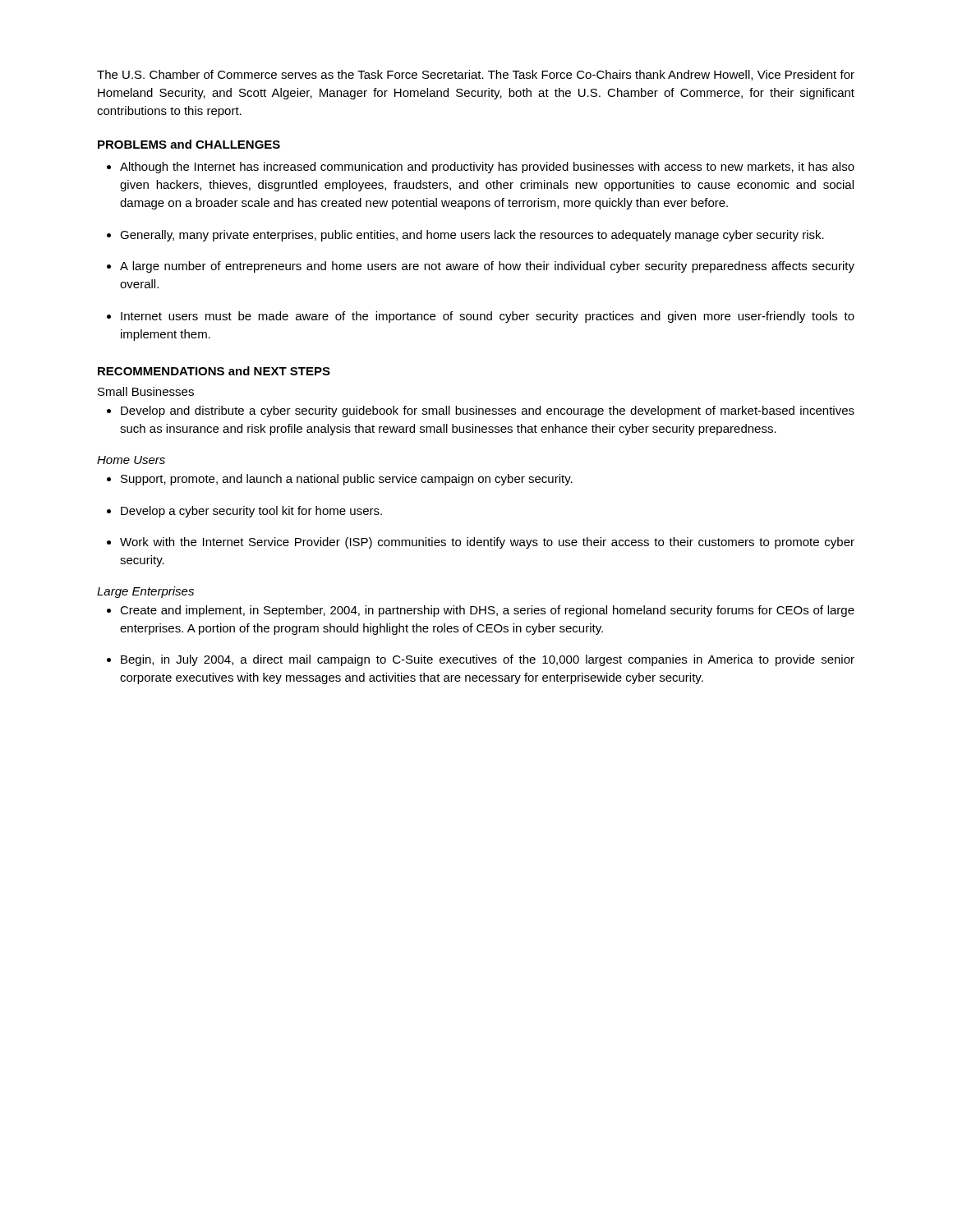Find the block on this page that starts "A large number of entrepreneurs and home users"
The width and height of the screenshot is (953, 1232).
[476, 275]
